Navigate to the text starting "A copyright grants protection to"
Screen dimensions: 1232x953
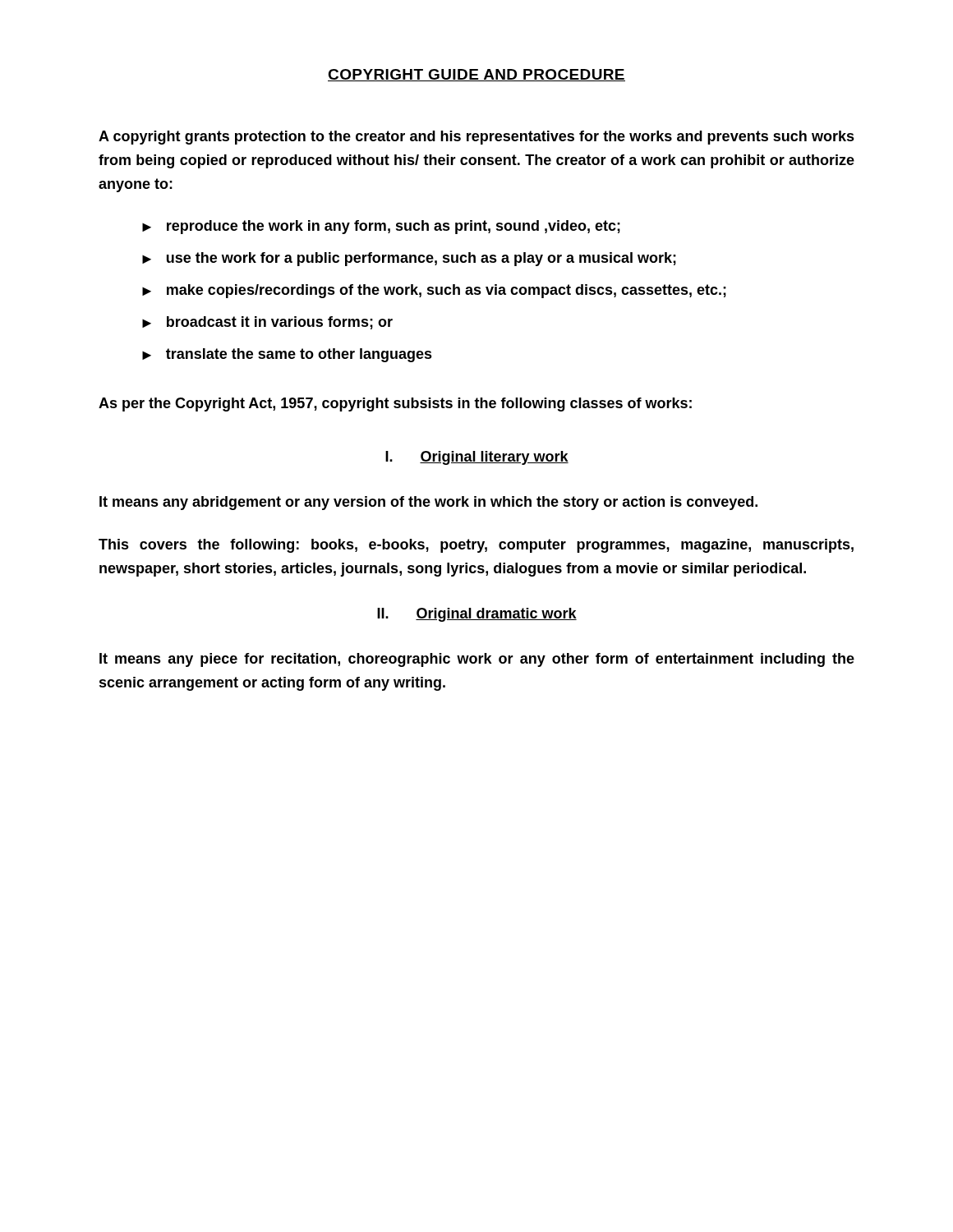tap(476, 160)
